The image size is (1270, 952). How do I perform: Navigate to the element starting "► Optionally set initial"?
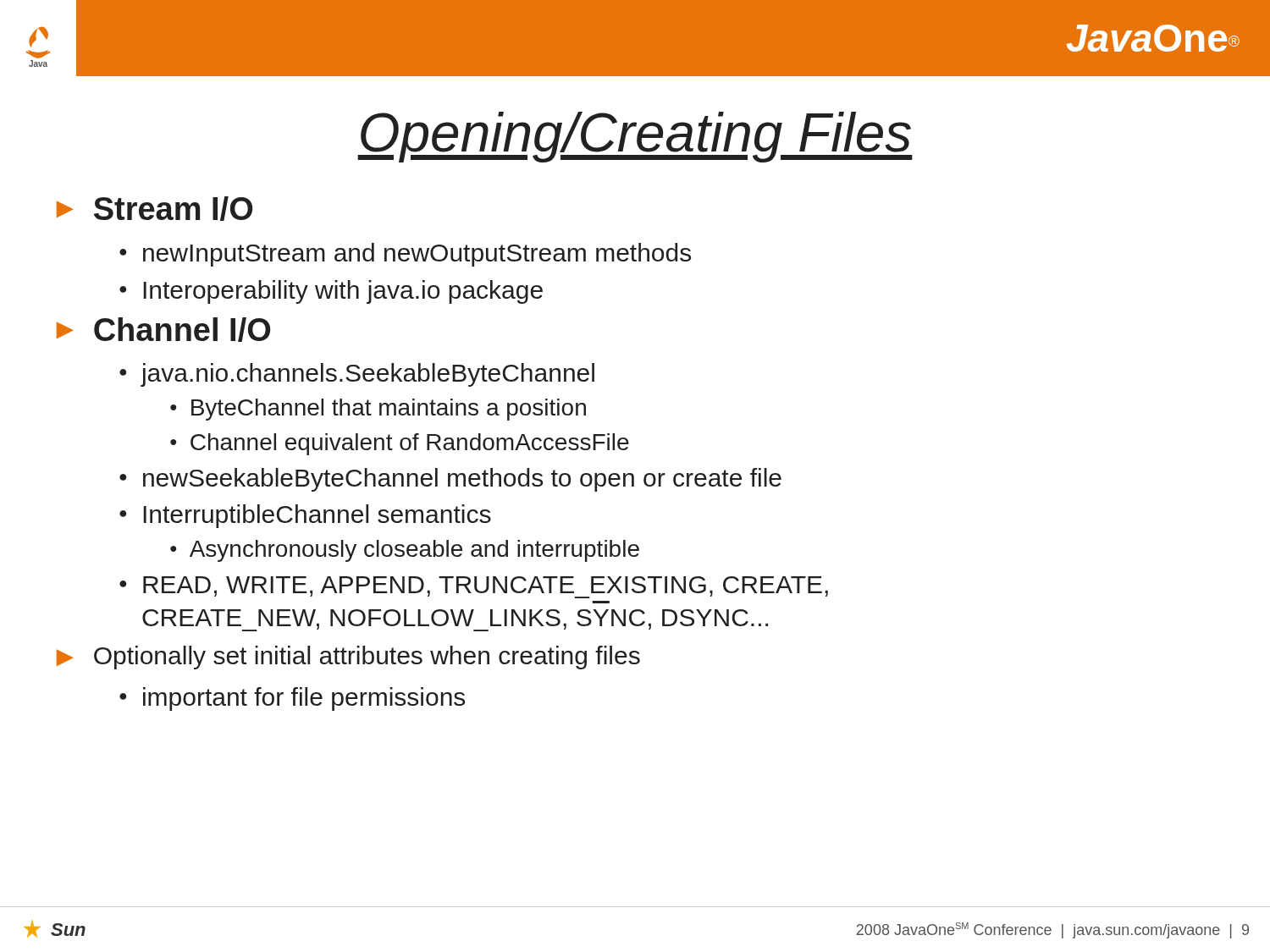(x=346, y=656)
